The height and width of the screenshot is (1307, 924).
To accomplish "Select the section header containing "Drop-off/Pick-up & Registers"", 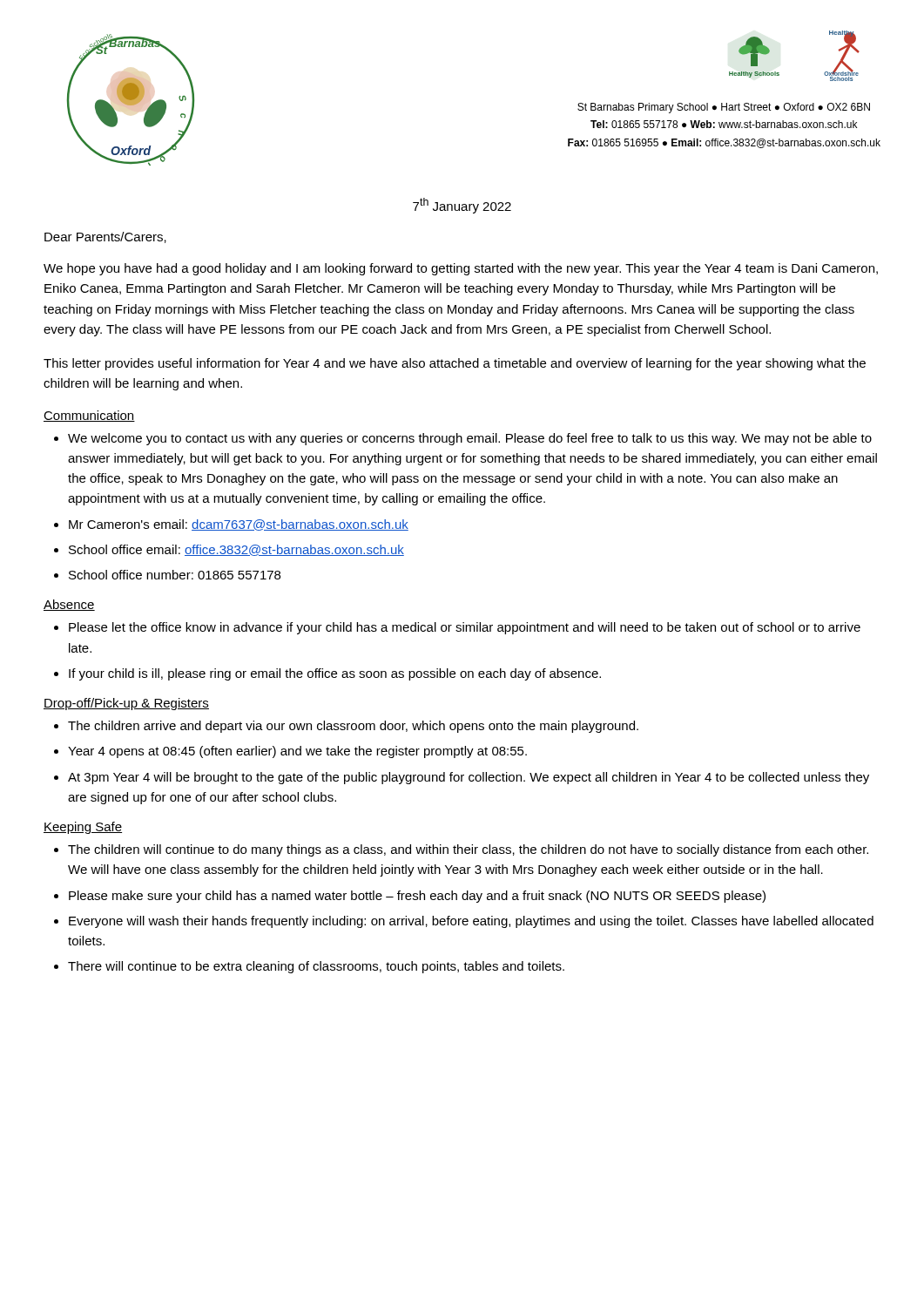I will (126, 703).
